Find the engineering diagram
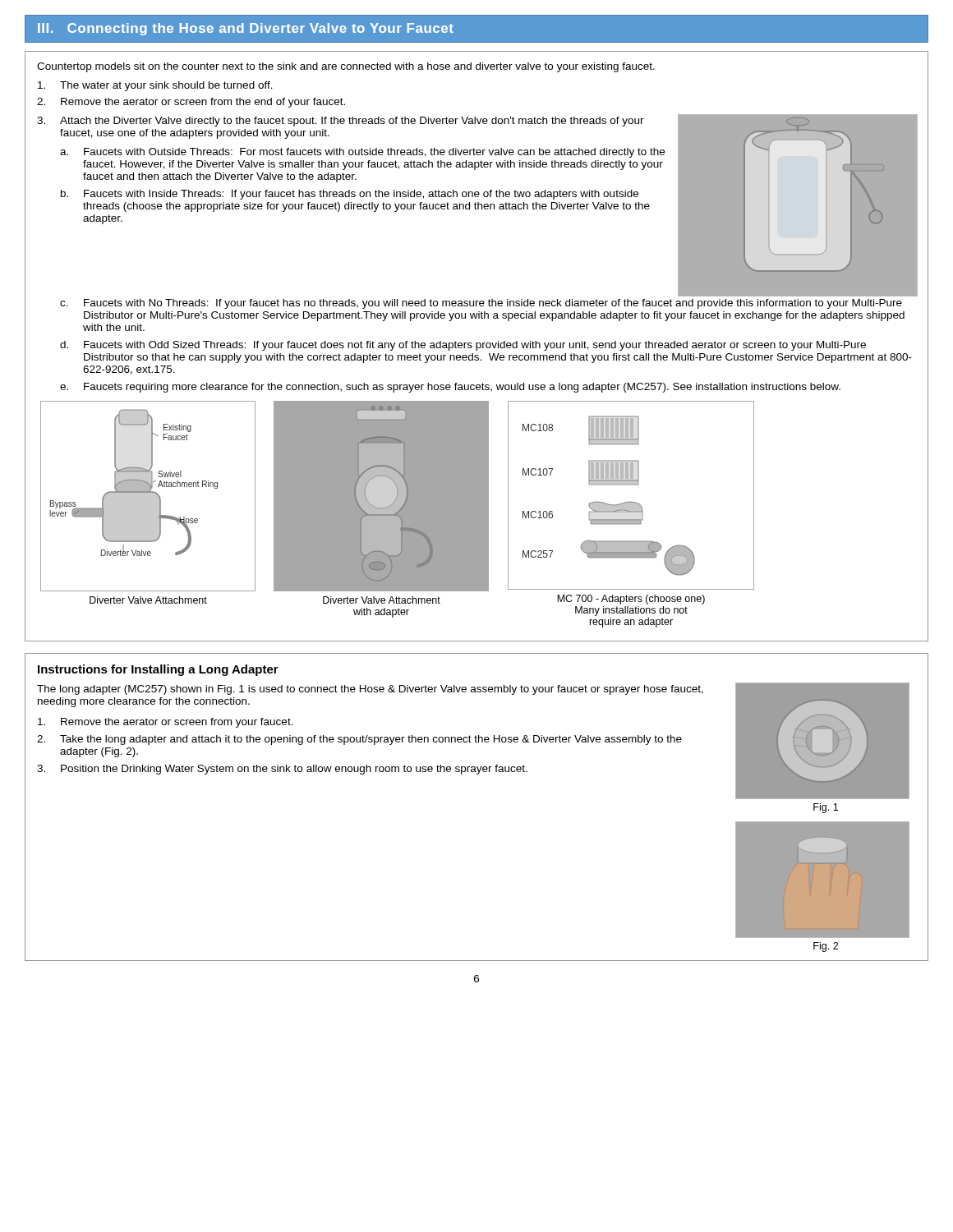 click(x=148, y=496)
